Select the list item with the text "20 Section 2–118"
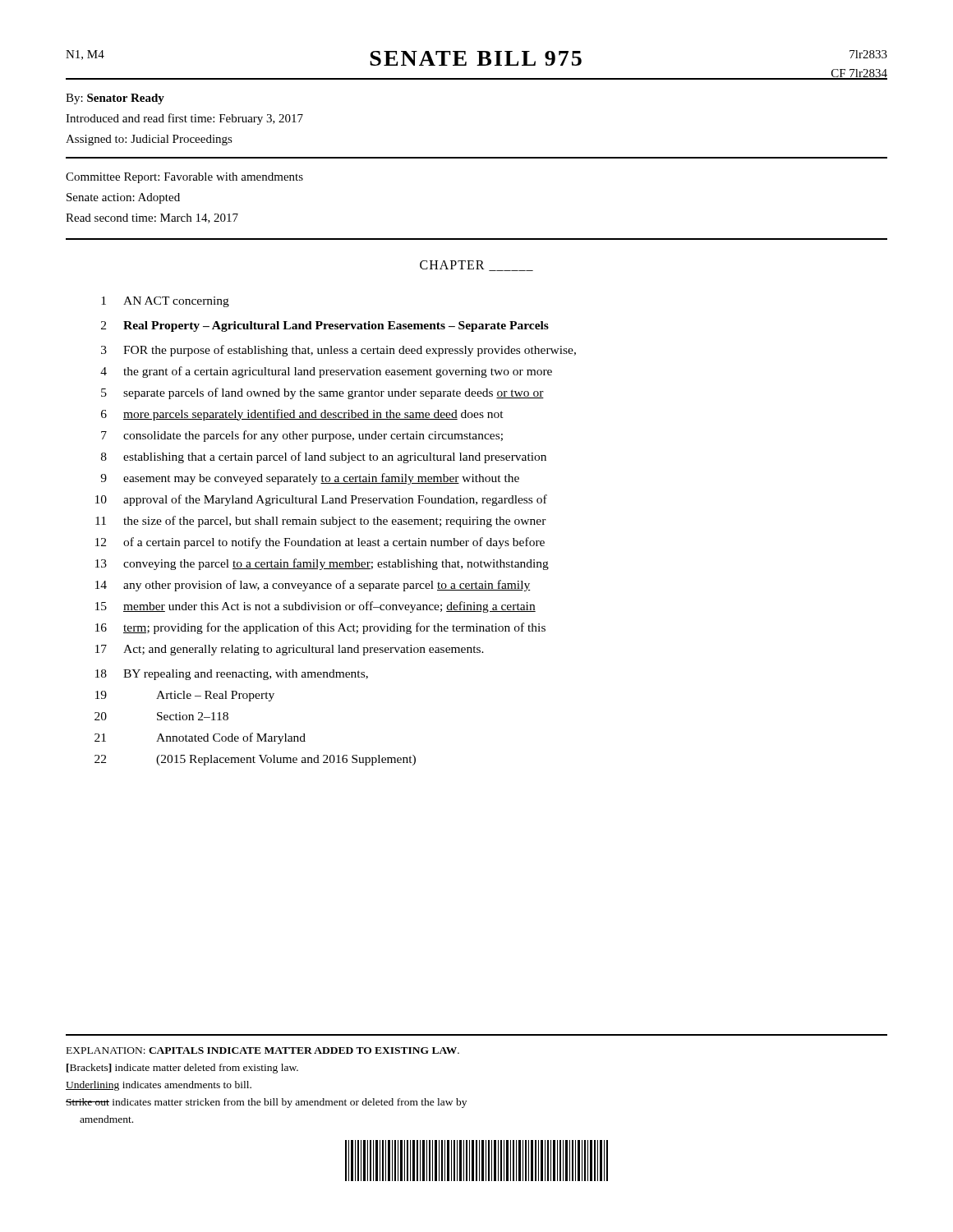The height and width of the screenshot is (1232, 953). coord(161,716)
